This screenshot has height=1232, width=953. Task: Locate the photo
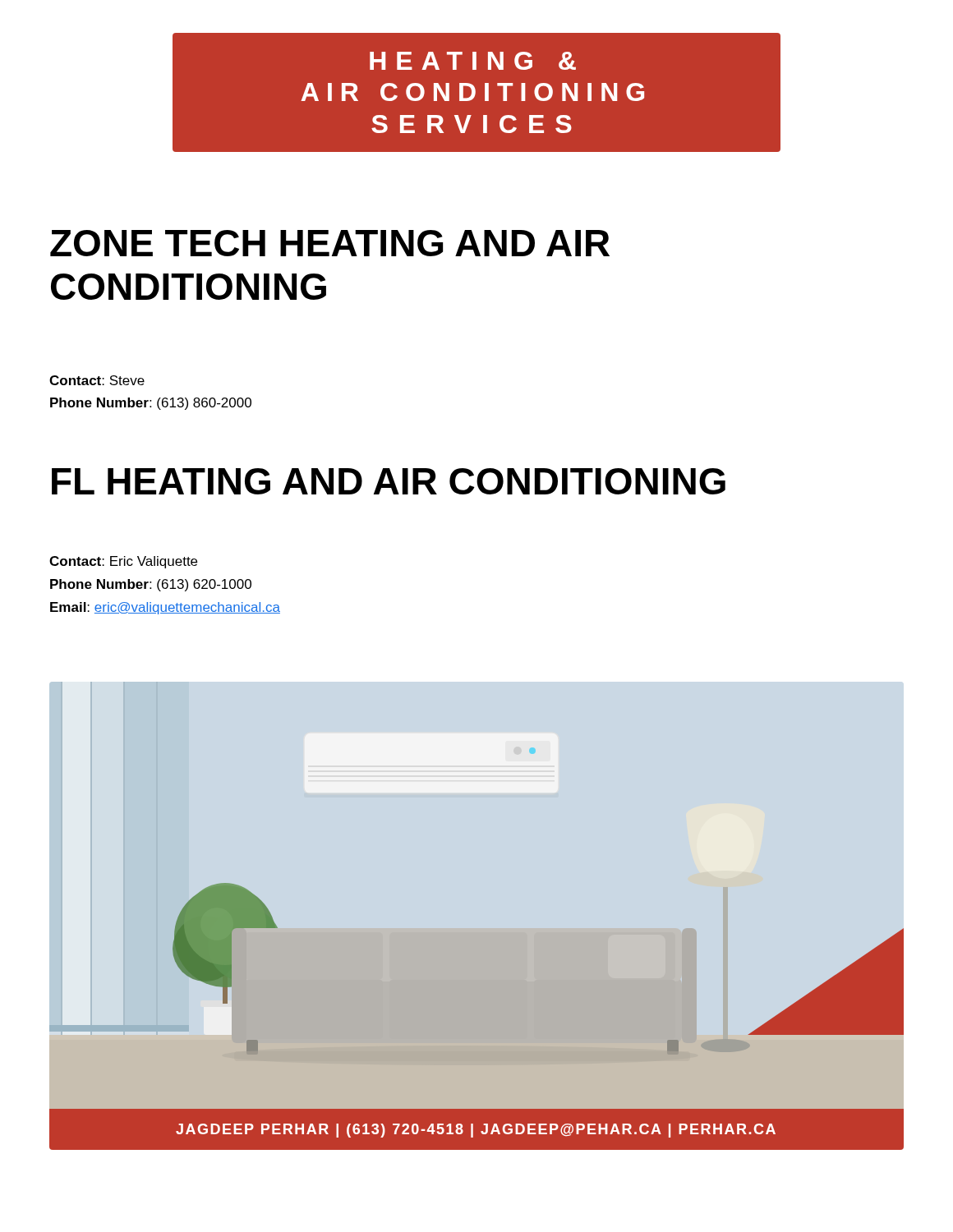[476, 916]
